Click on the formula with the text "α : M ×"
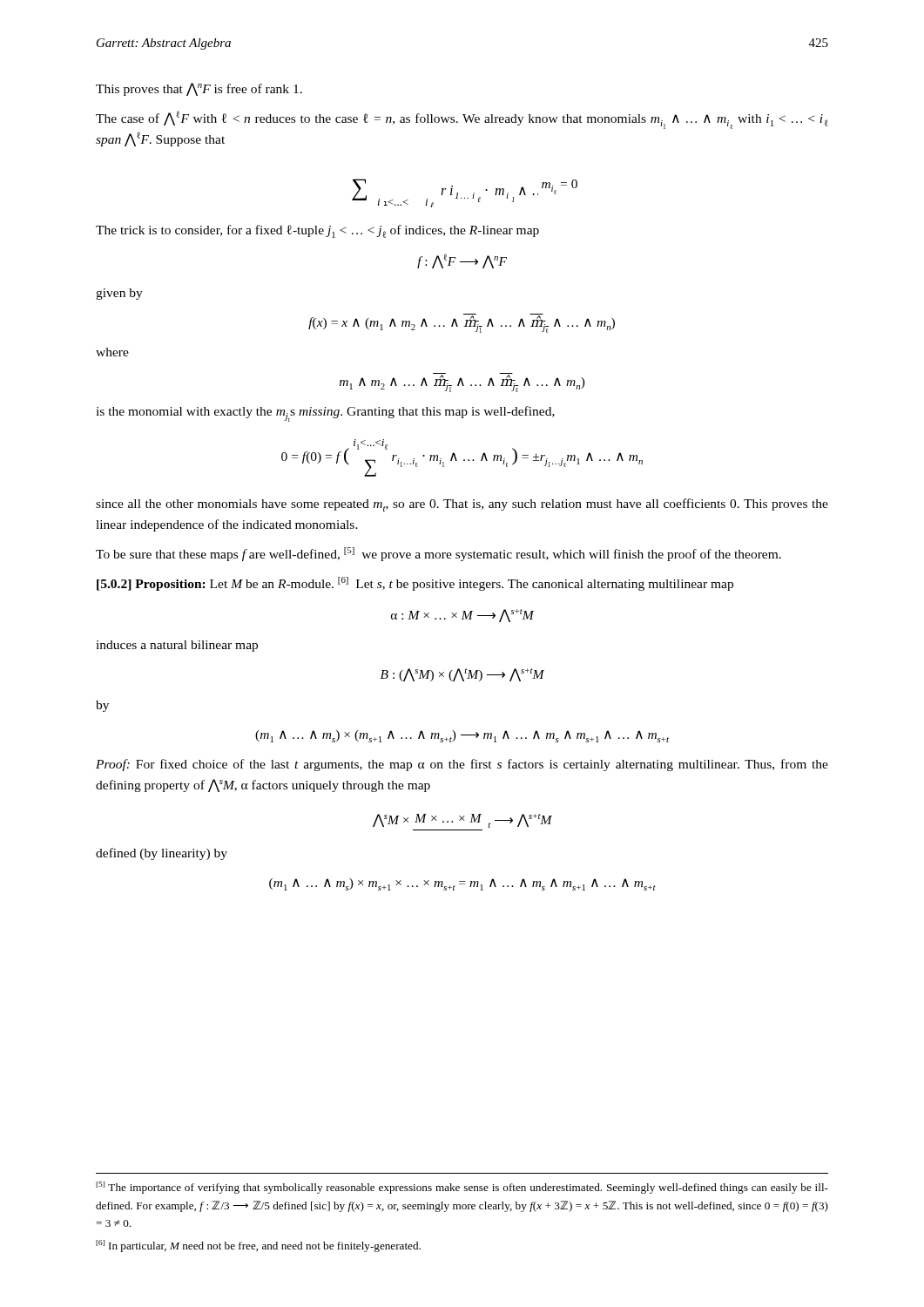 coord(462,614)
